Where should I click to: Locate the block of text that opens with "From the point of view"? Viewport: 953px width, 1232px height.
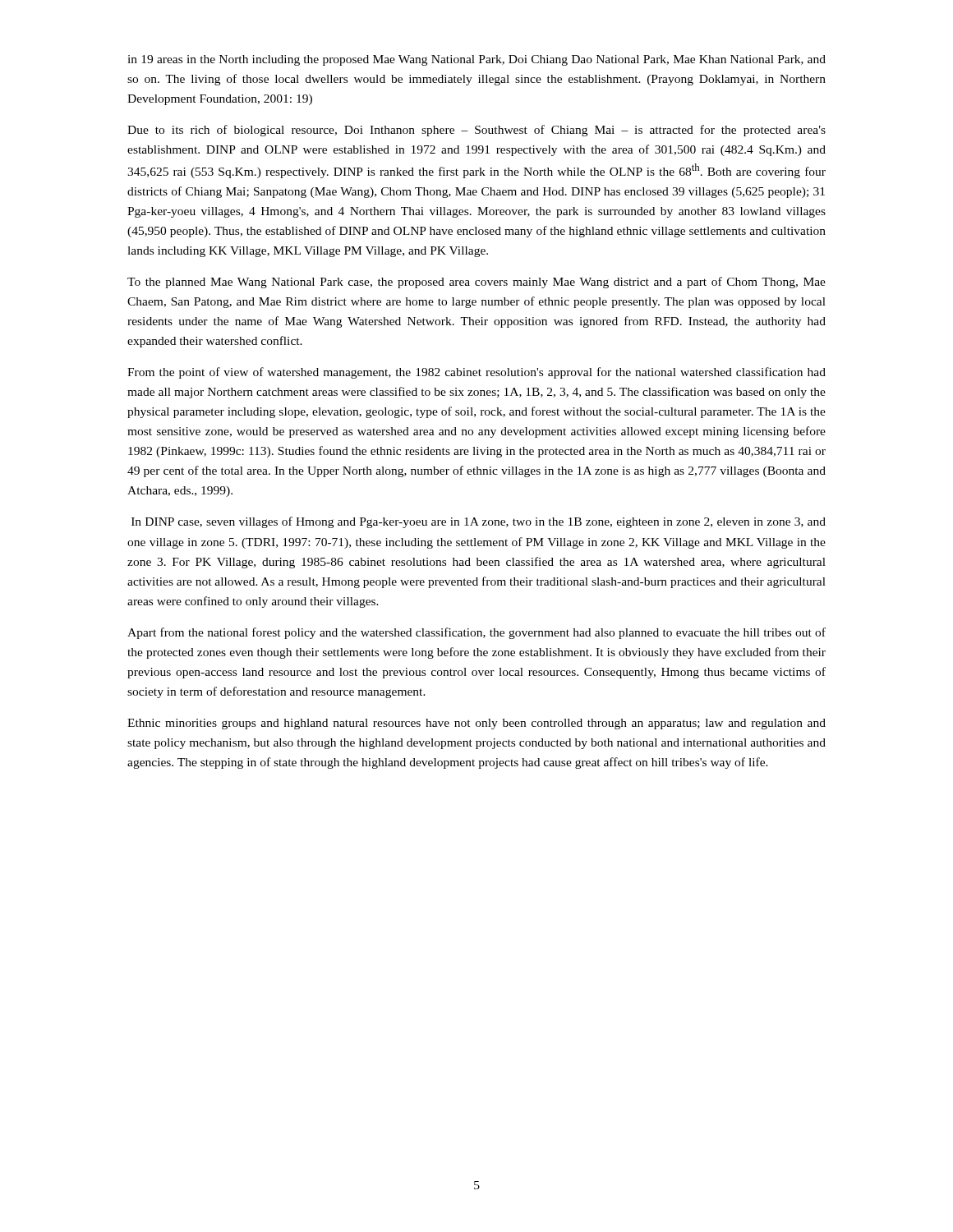[476, 432]
